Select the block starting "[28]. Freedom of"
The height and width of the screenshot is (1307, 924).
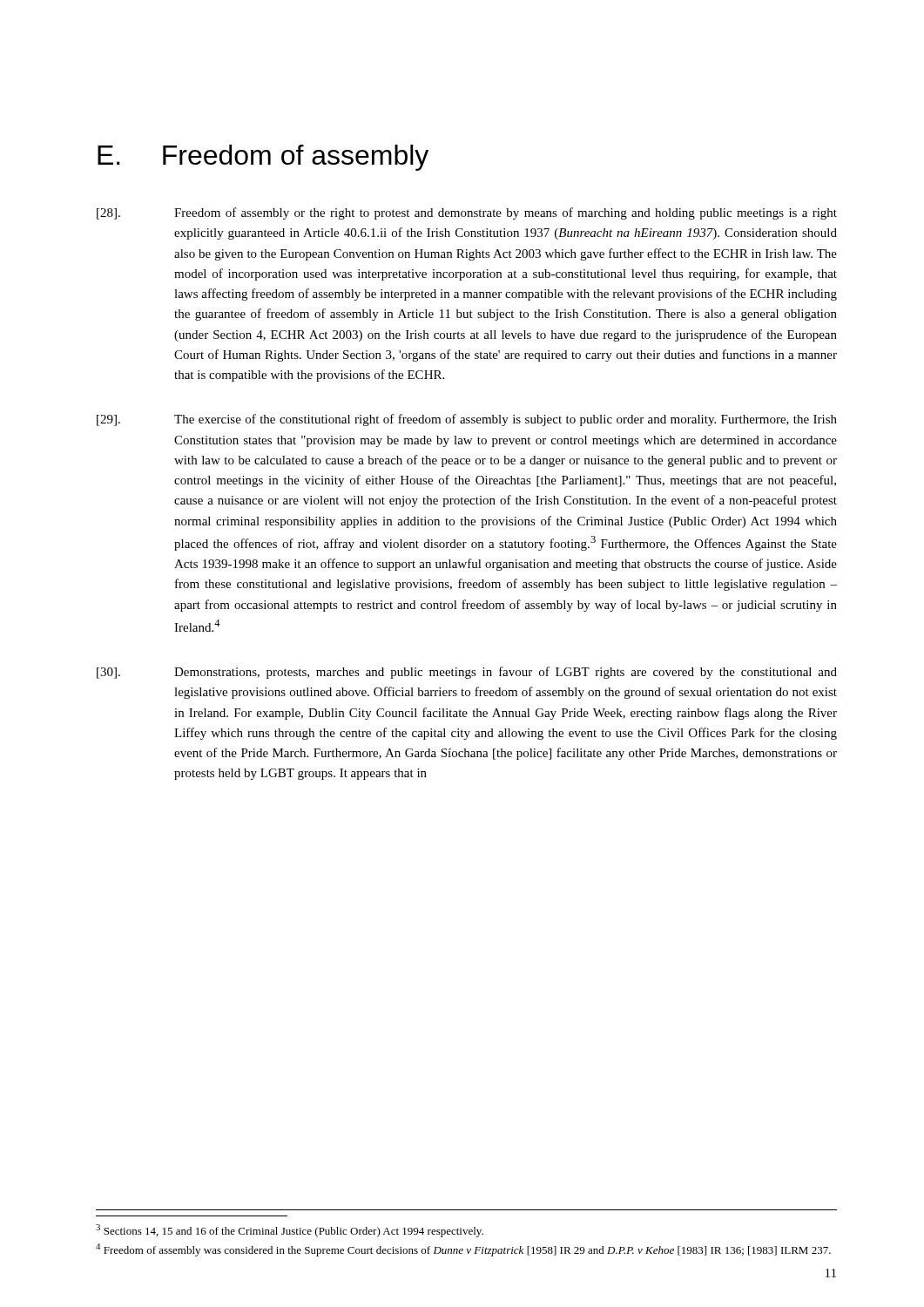[466, 294]
